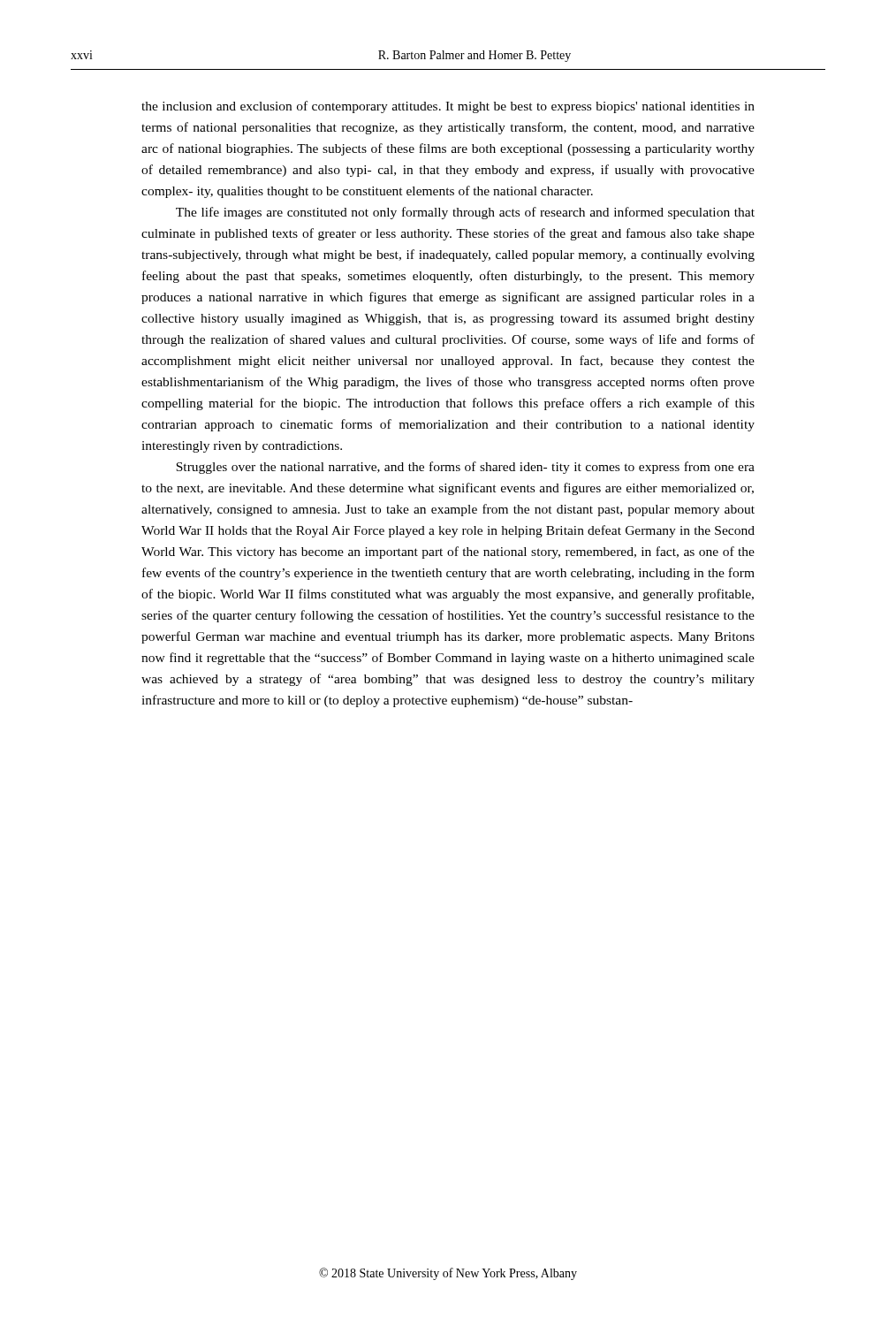Navigate to the text starting "Struggles over the national narrative,"
The width and height of the screenshot is (896, 1326).
tap(448, 584)
